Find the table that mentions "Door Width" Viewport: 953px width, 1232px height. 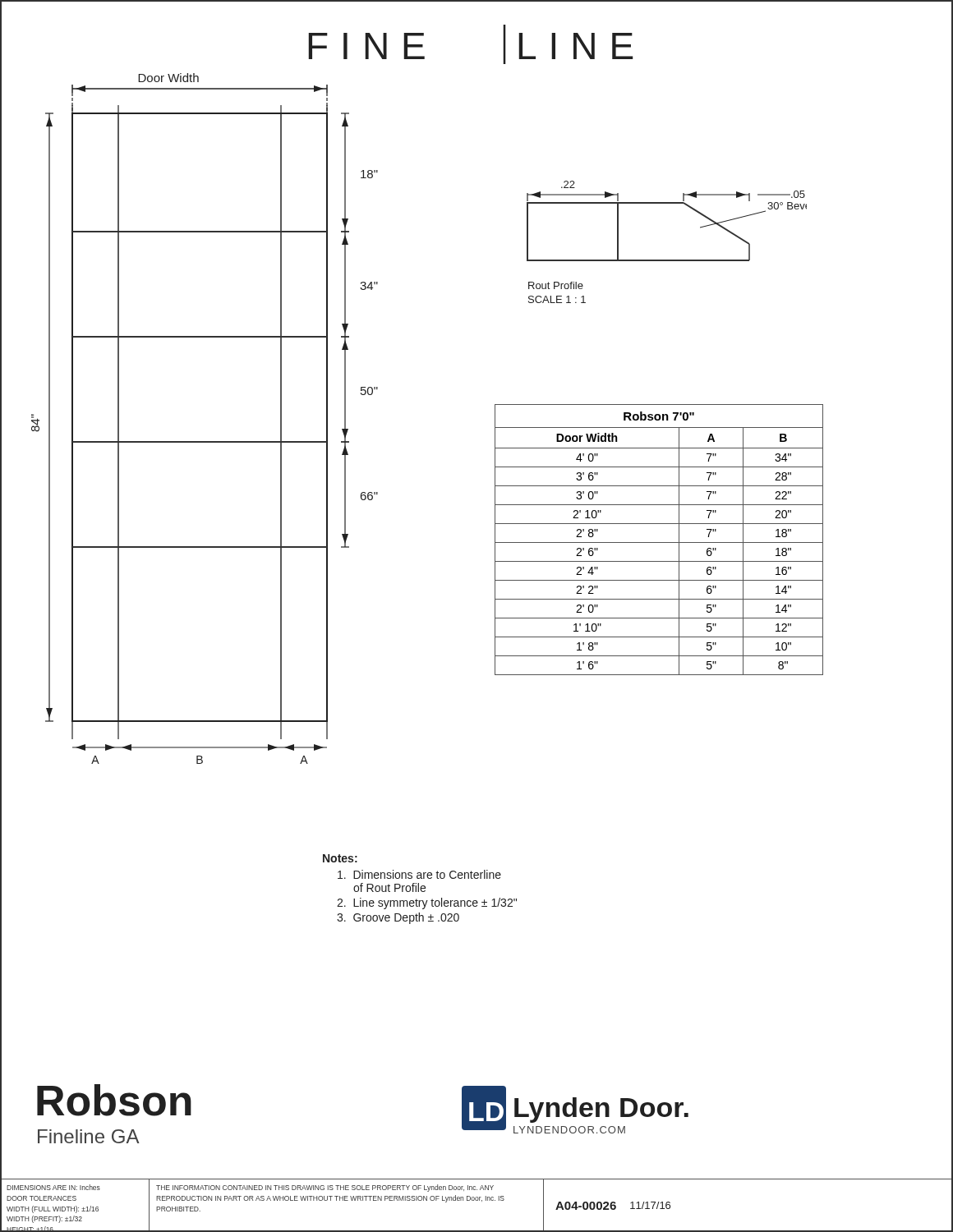(659, 540)
